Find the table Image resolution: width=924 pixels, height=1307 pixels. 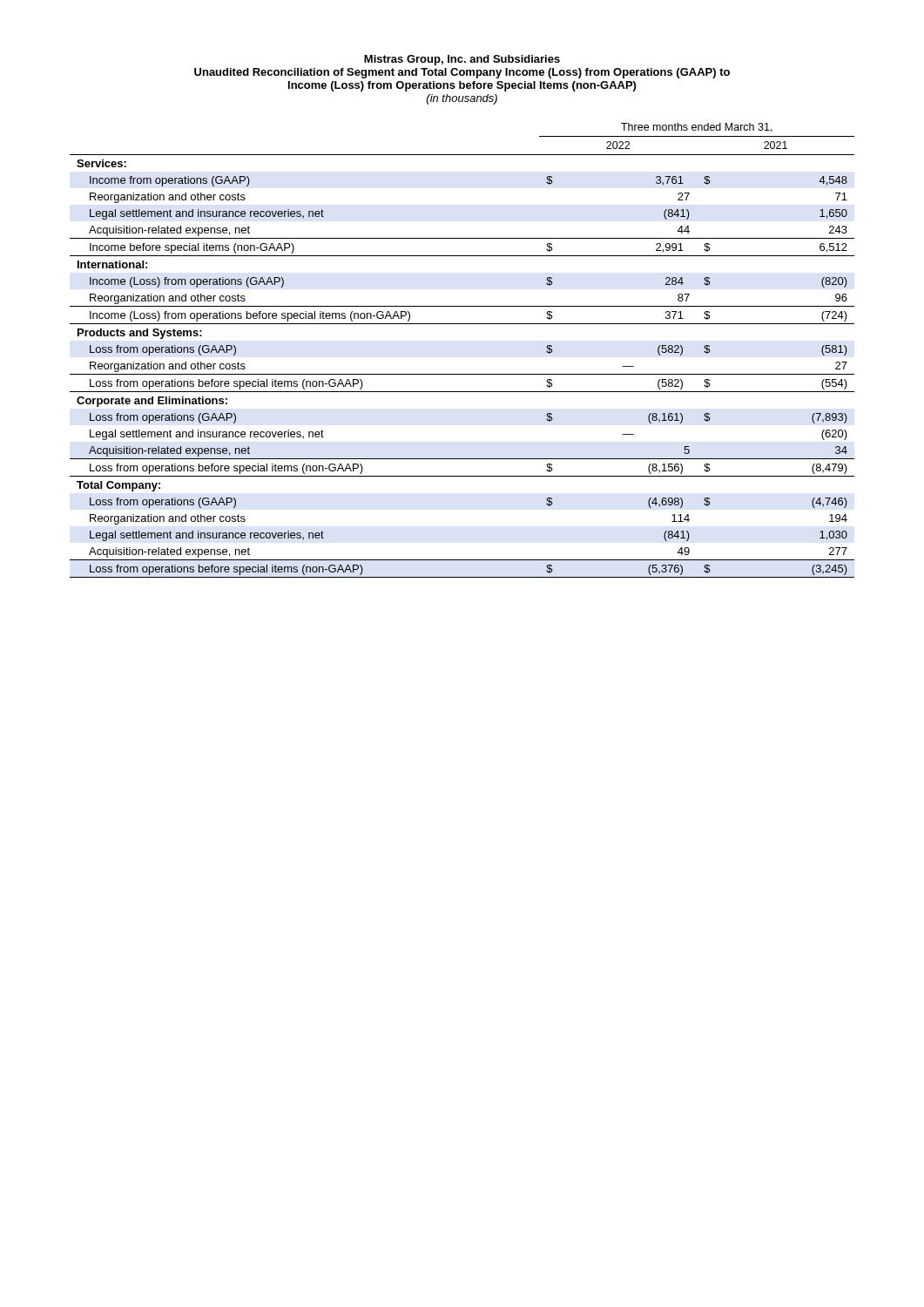(x=462, y=348)
